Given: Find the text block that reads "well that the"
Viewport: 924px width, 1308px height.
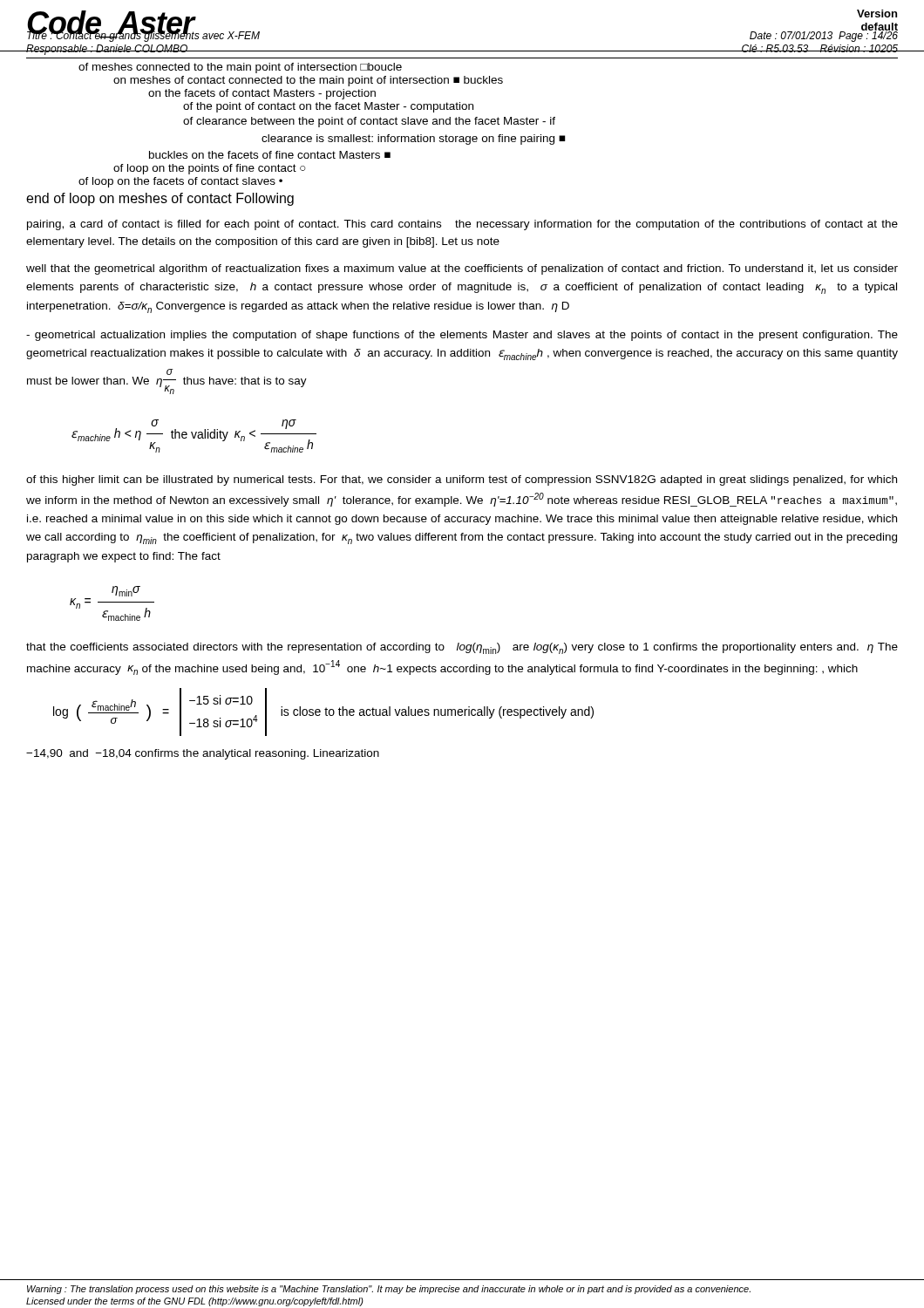Looking at the screenshot, I should coord(462,288).
